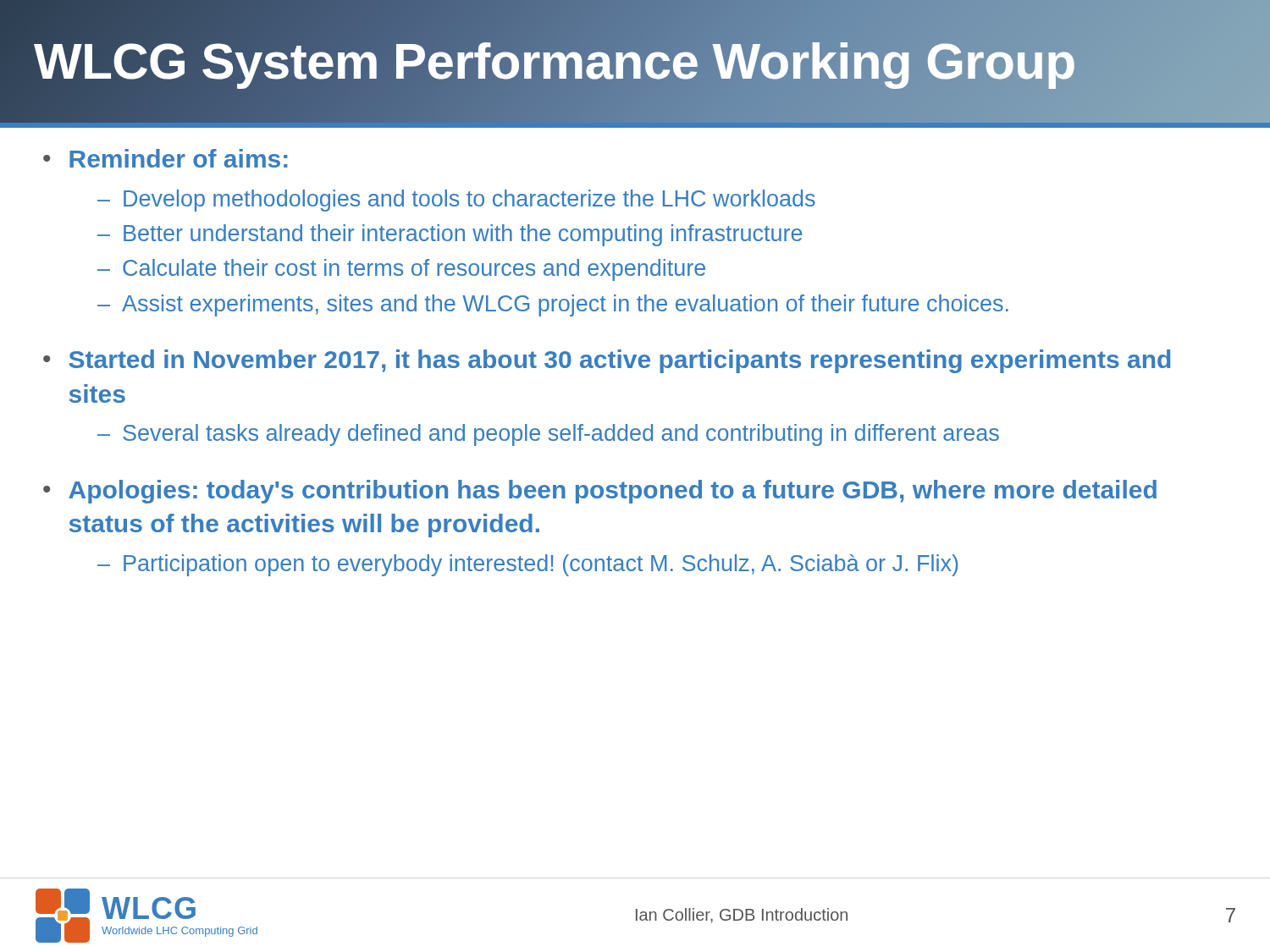The height and width of the screenshot is (952, 1270).
Task: Click on the list item that says "• Apologies: today's contribution"
Action: click(x=635, y=507)
